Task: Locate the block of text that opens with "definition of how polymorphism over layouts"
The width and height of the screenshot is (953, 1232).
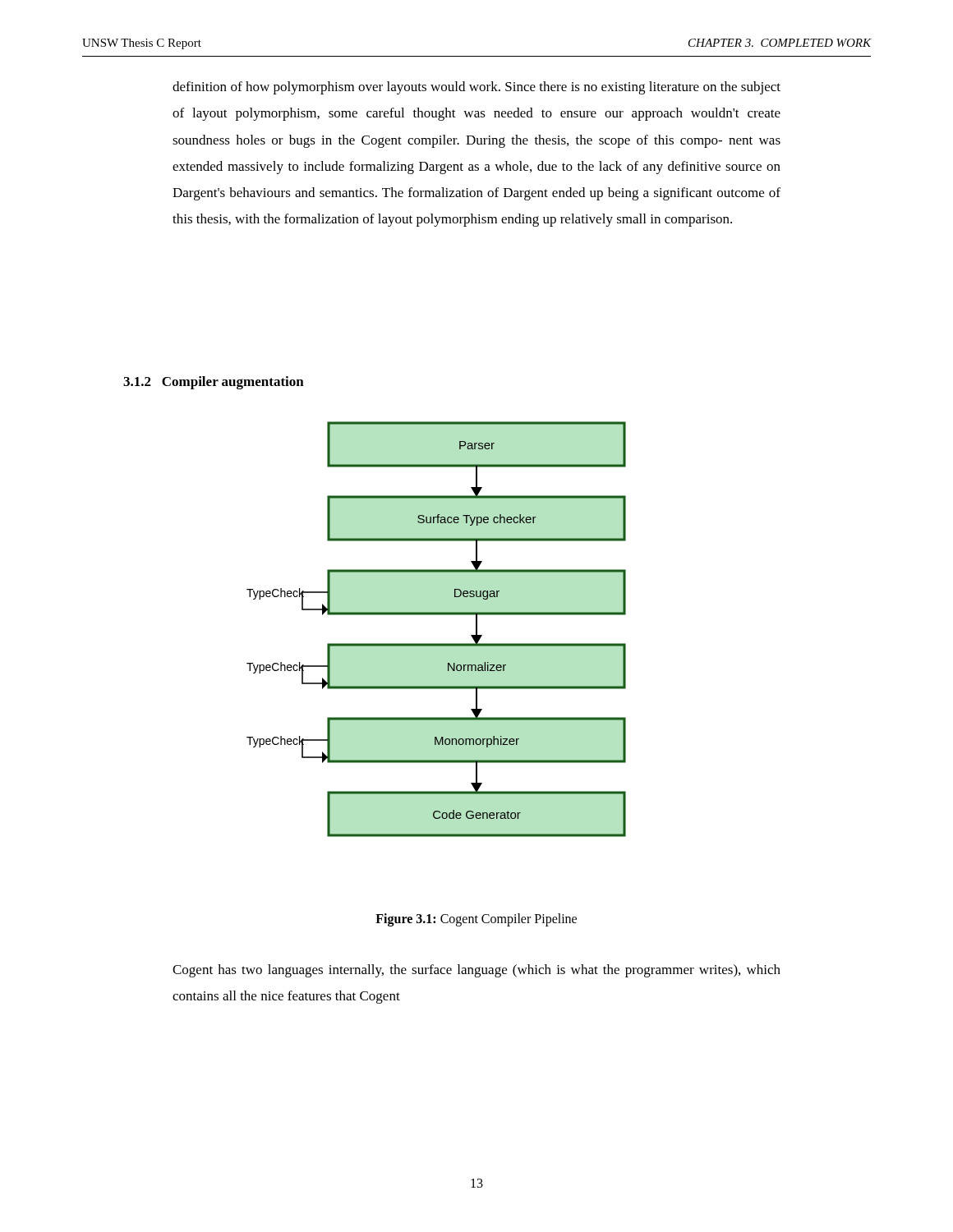Action: coord(476,153)
